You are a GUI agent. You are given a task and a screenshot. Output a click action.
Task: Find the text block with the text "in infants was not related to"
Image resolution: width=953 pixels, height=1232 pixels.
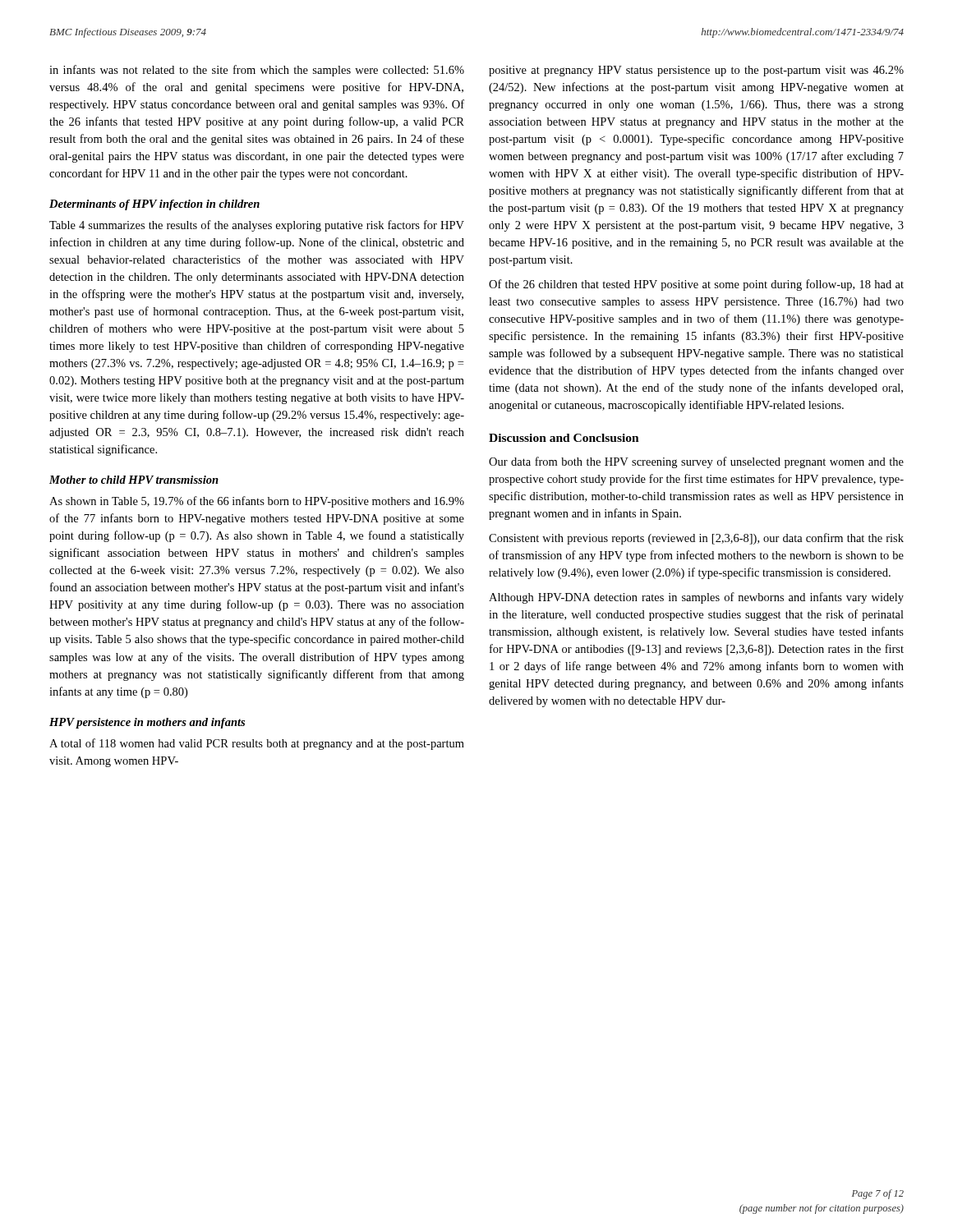257,122
